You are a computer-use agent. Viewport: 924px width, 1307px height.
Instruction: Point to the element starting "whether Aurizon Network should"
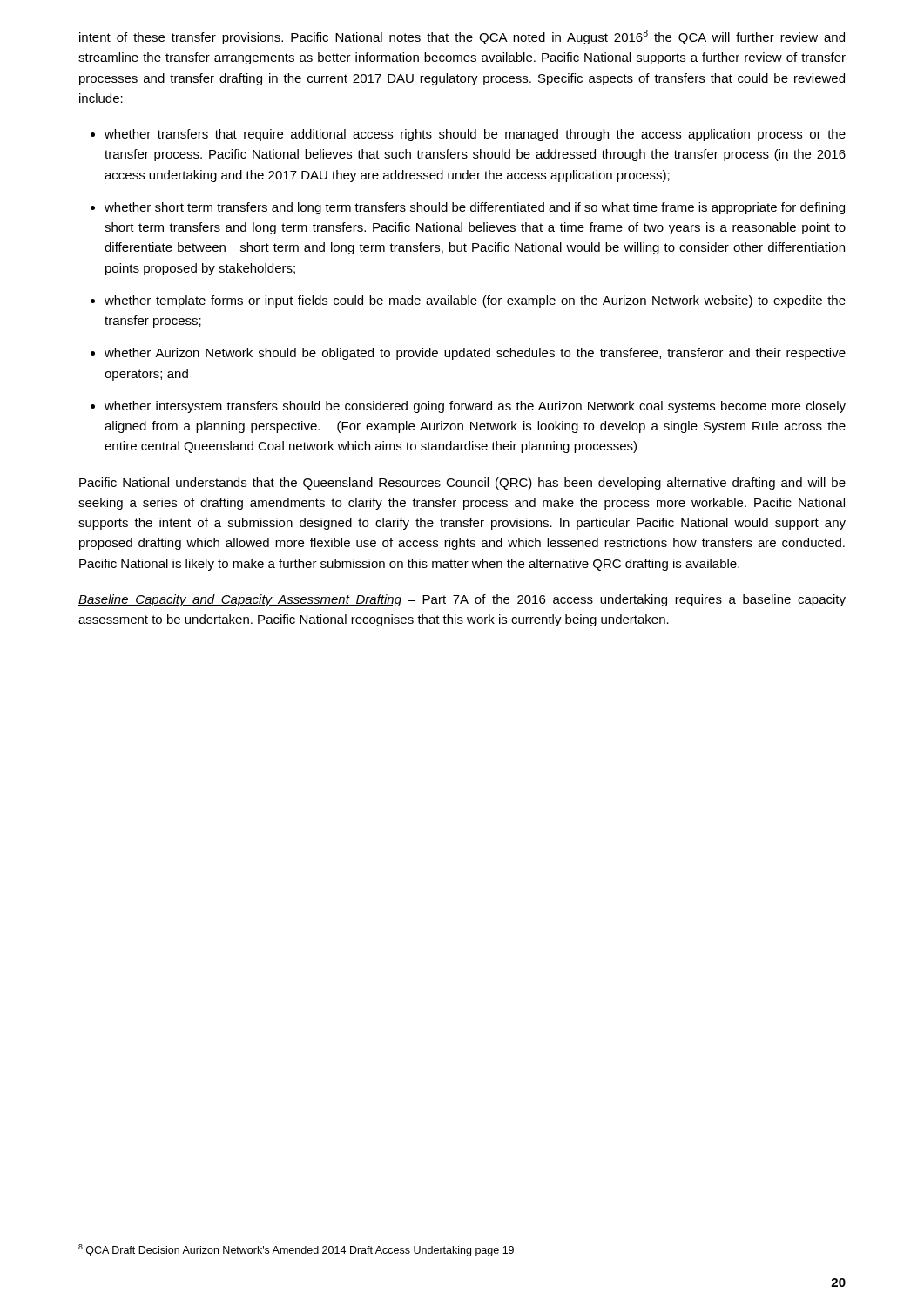tap(475, 363)
